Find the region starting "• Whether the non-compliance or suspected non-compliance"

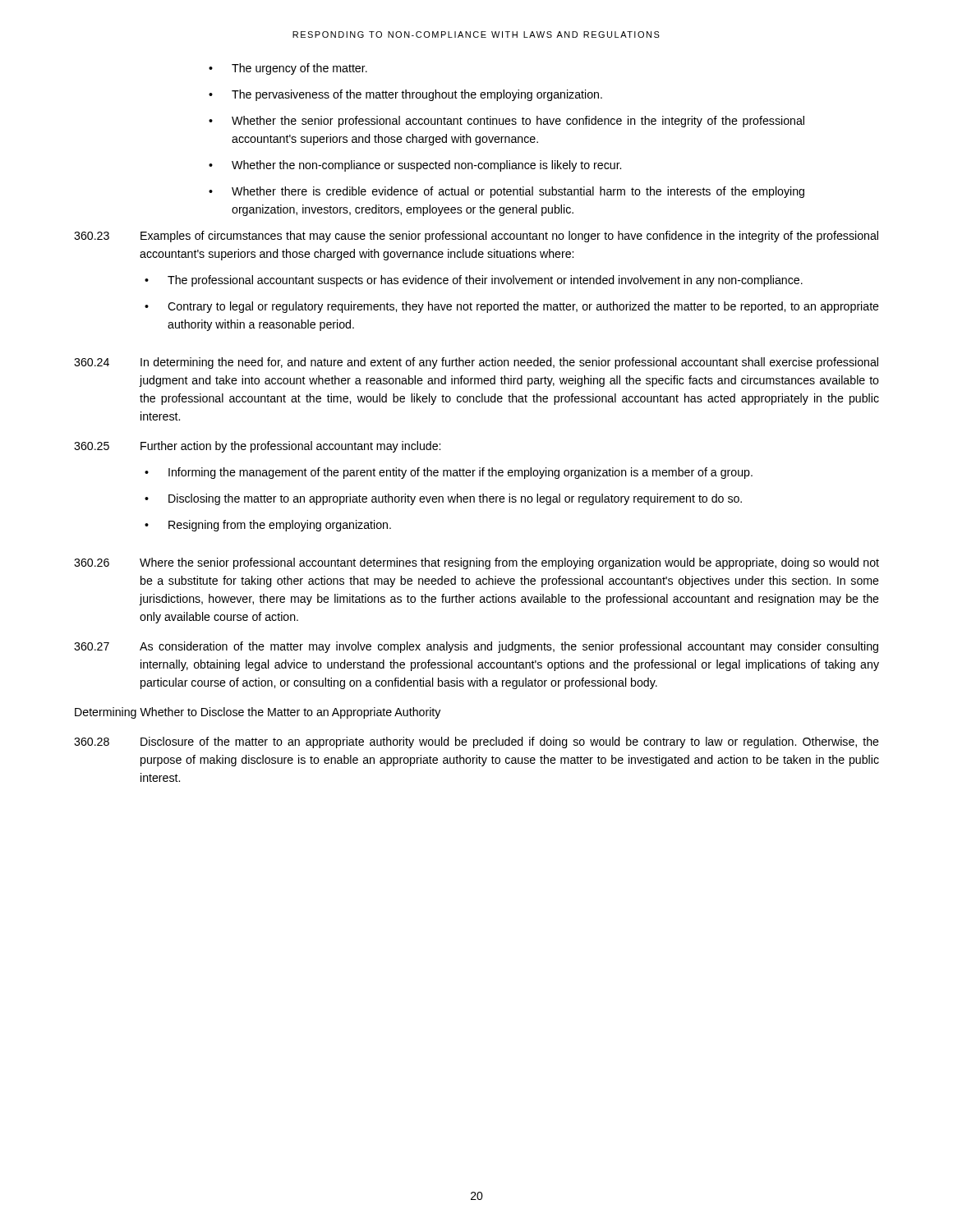coord(507,165)
